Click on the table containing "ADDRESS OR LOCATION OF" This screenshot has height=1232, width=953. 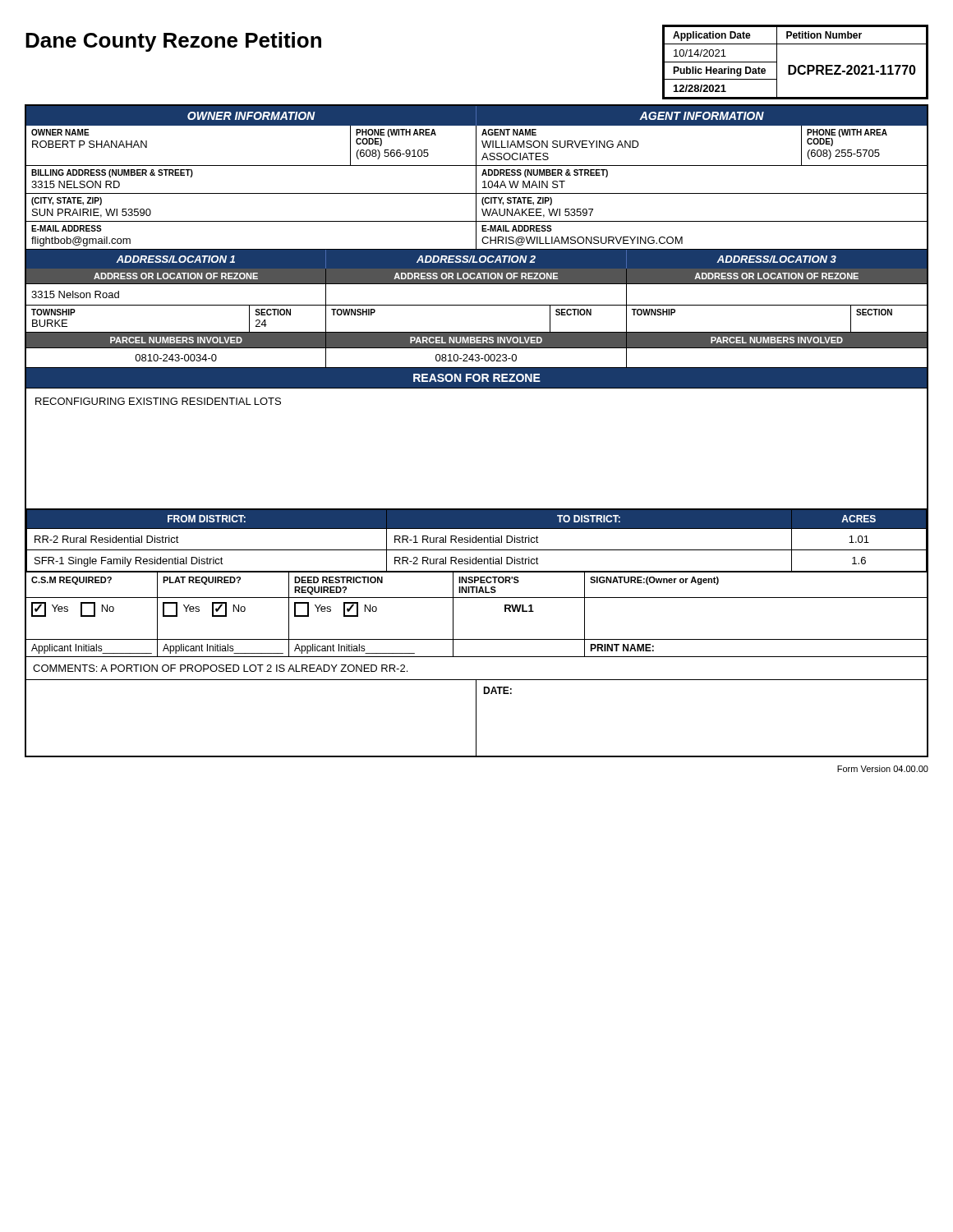point(476,276)
